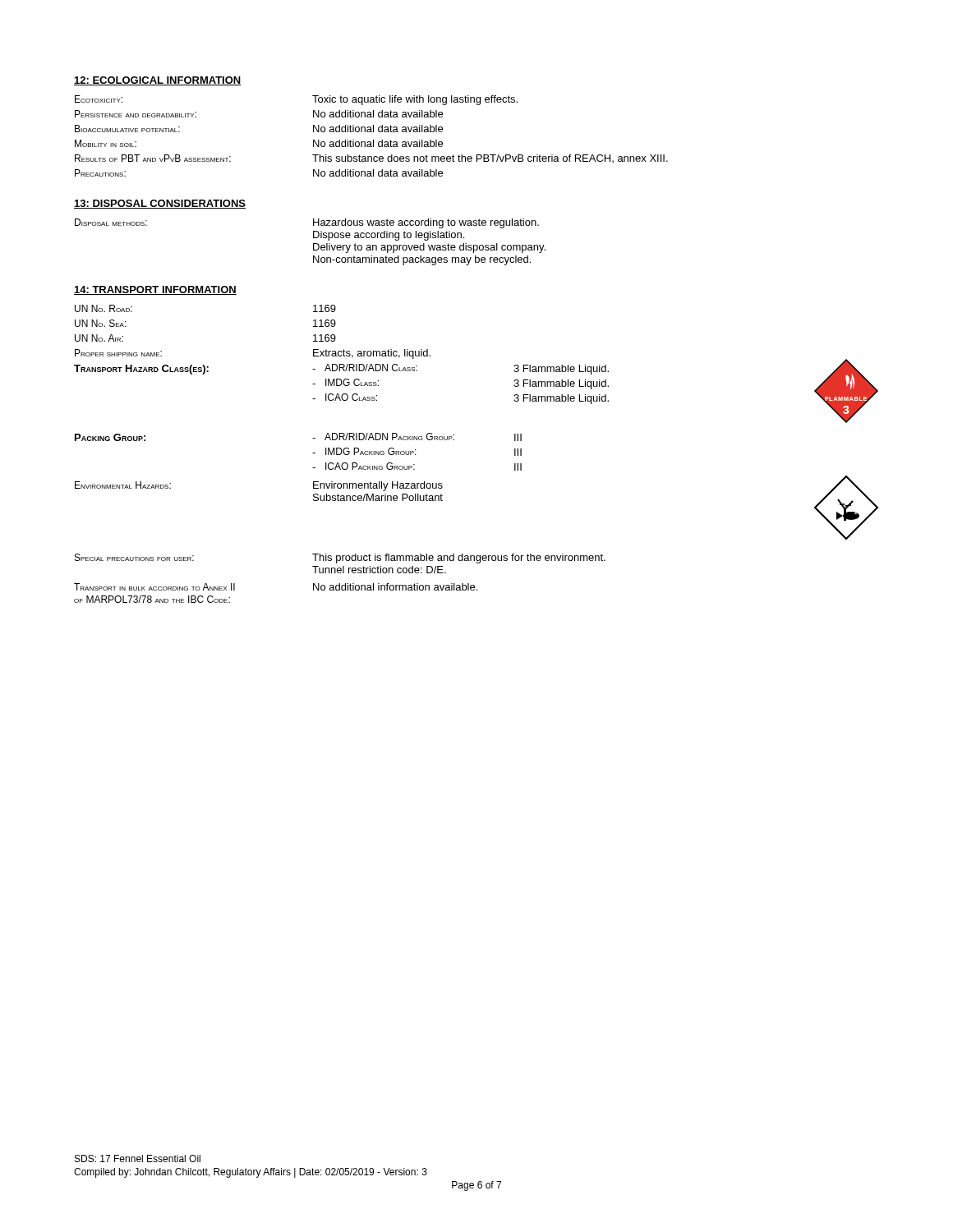Image resolution: width=953 pixels, height=1232 pixels.
Task: Locate the text block containing "ADR/RID/ADN Packing Group: III - IMDG Packing"
Action: (x=417, y=437)
